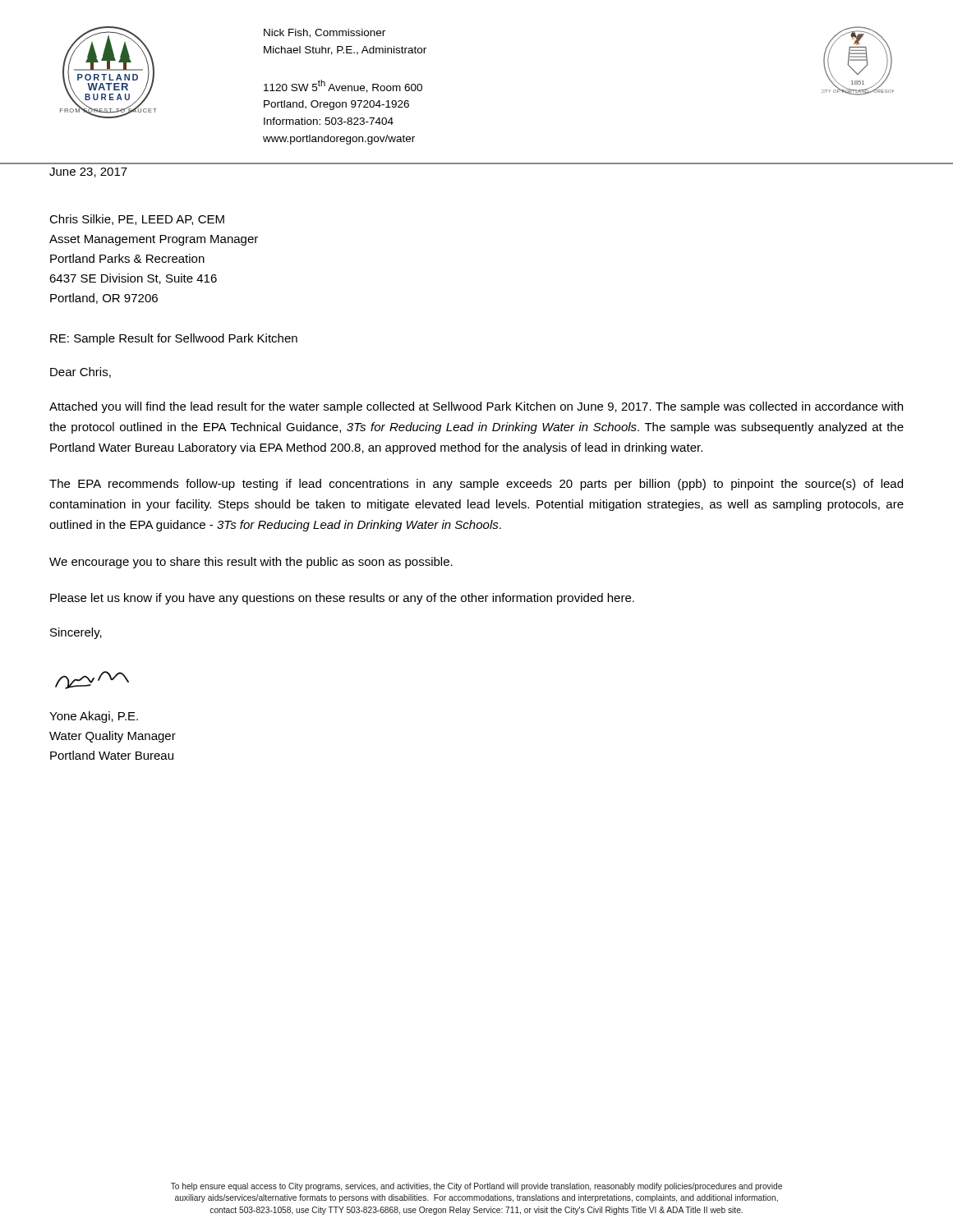Image resolution: width=953 pixels, height=1232 pixels.
Task: Locate the block starting "RE: Sample Result for Sellwood"
Action: pyautogui.click(x=174, y=338)
